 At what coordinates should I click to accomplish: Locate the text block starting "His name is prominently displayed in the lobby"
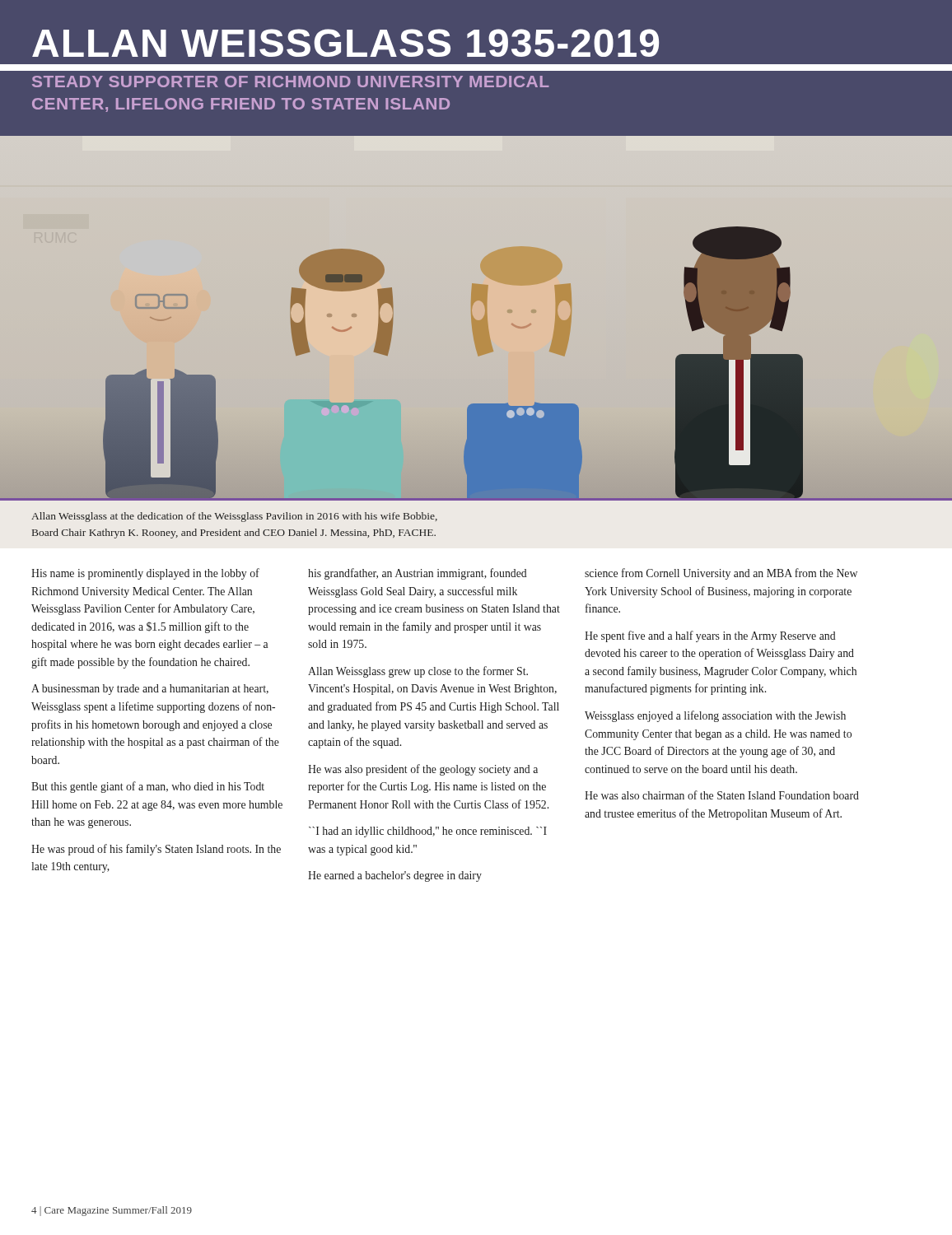click(x=158, y=720)
